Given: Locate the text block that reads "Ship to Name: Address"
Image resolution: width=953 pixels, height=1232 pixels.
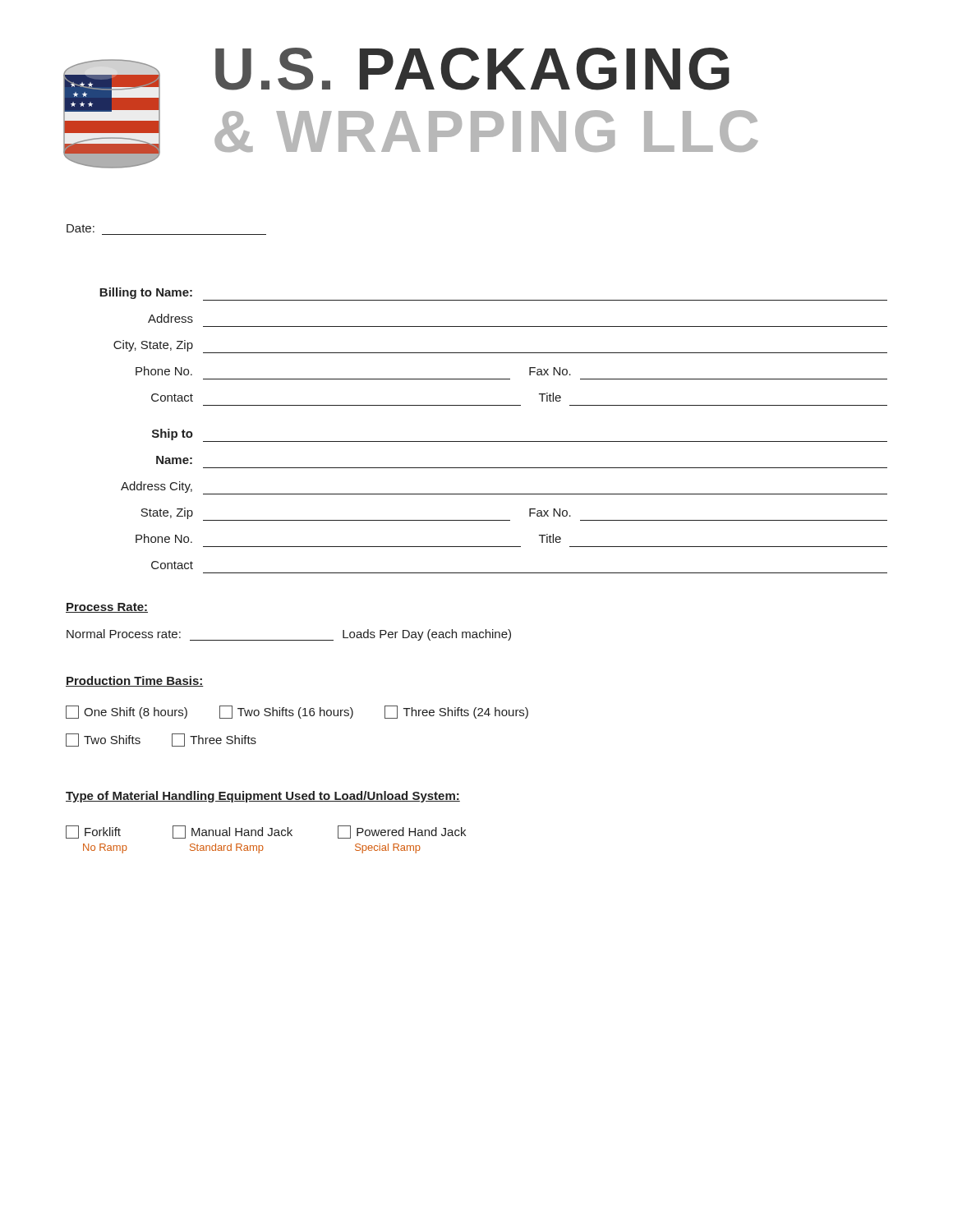Looking at the screenshot, I should click(x=476, y=496).
